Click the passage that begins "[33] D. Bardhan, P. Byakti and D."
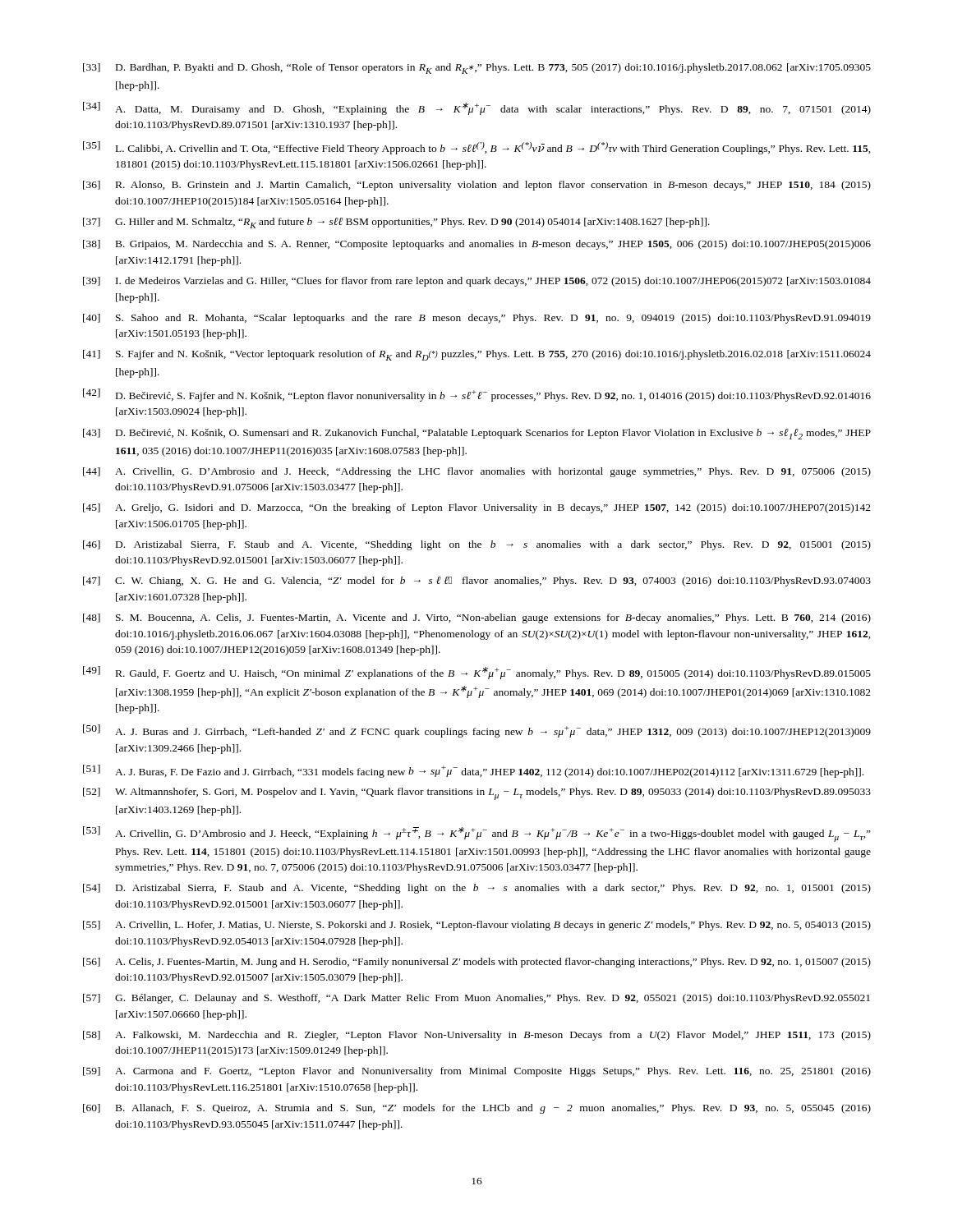Screen dimensions: 1232x953 (x=476, y=76)
